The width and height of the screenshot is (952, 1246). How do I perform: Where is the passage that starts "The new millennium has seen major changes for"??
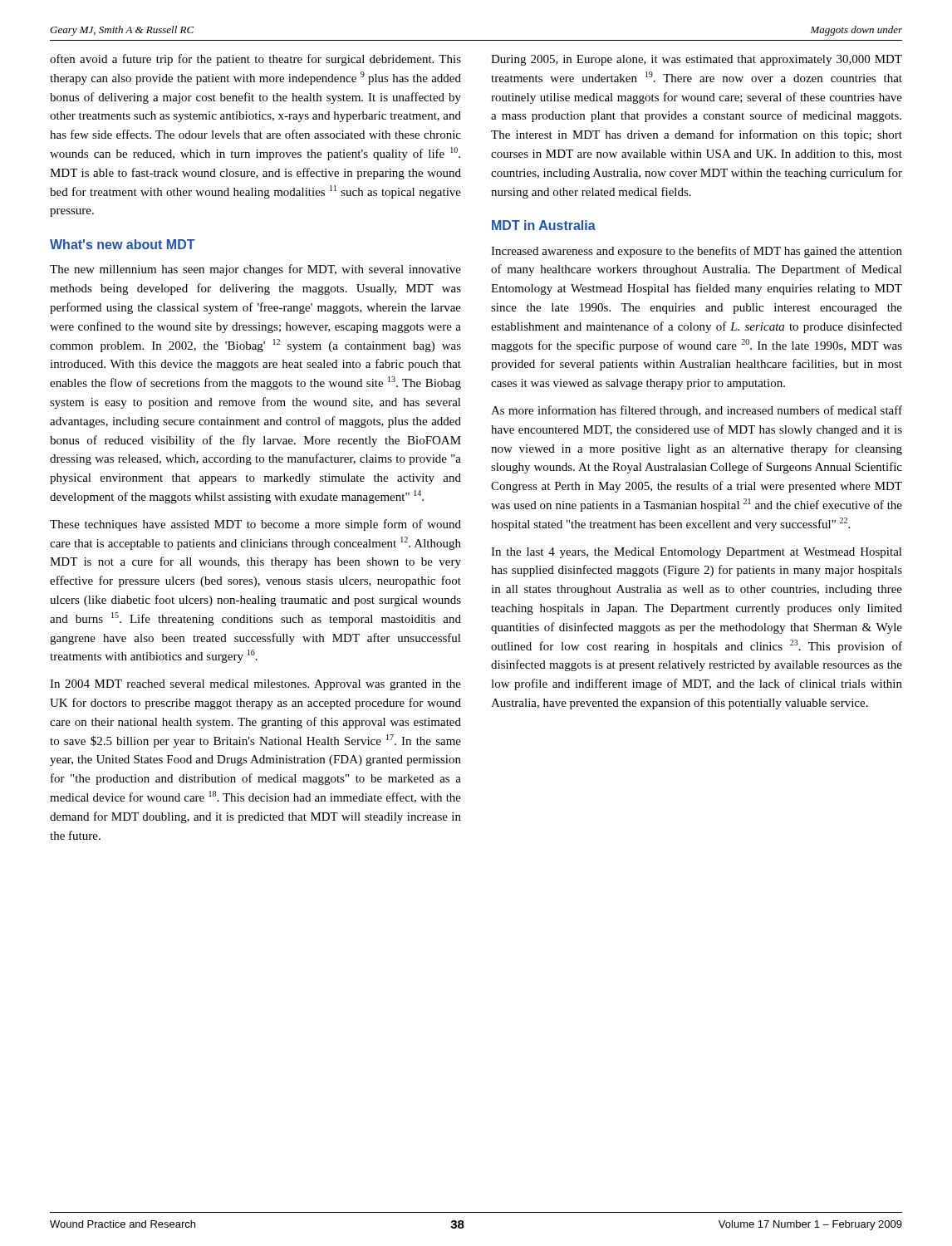tap(255, 384)
